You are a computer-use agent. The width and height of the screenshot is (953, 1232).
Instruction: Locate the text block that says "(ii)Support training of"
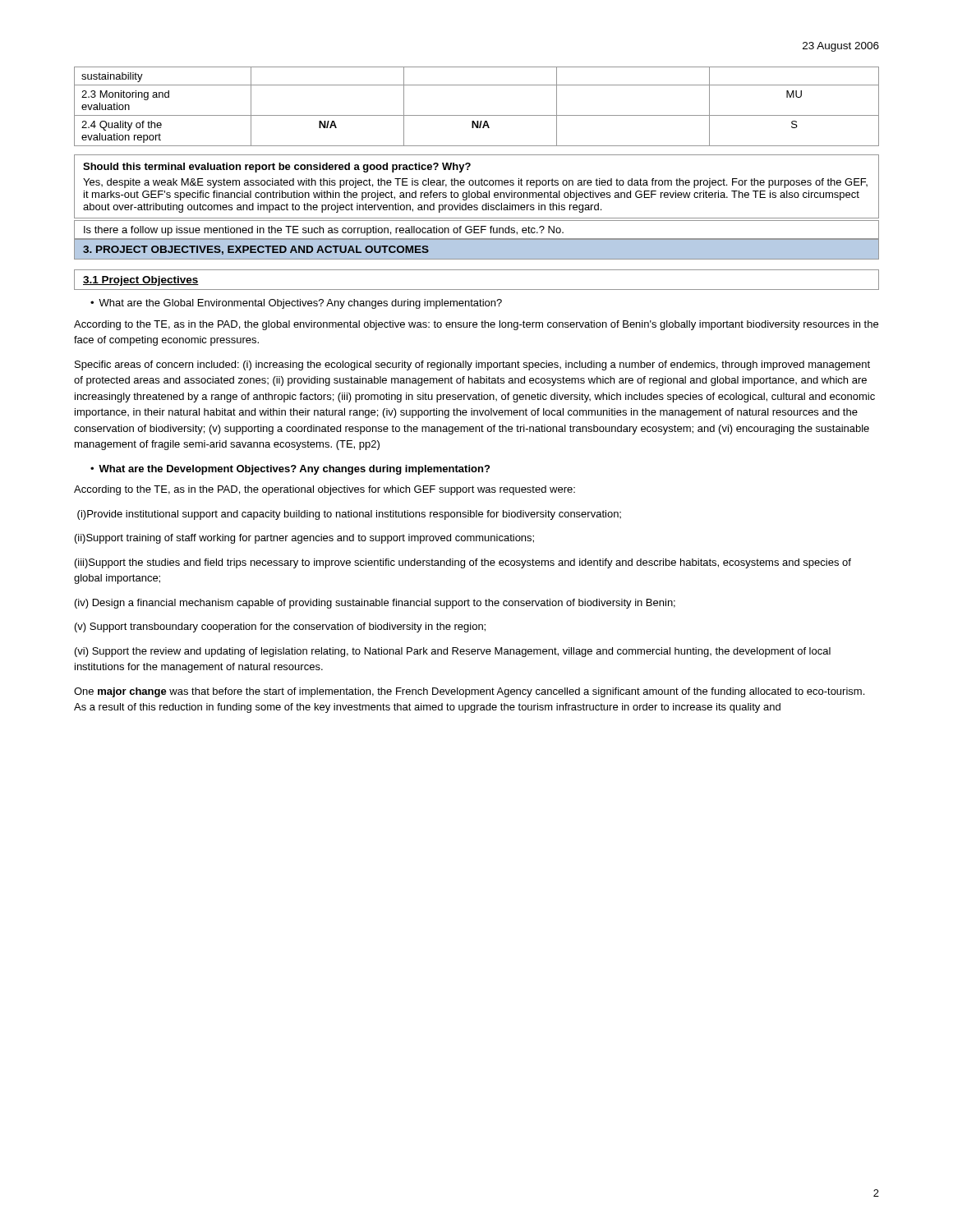tap(304, 538)
